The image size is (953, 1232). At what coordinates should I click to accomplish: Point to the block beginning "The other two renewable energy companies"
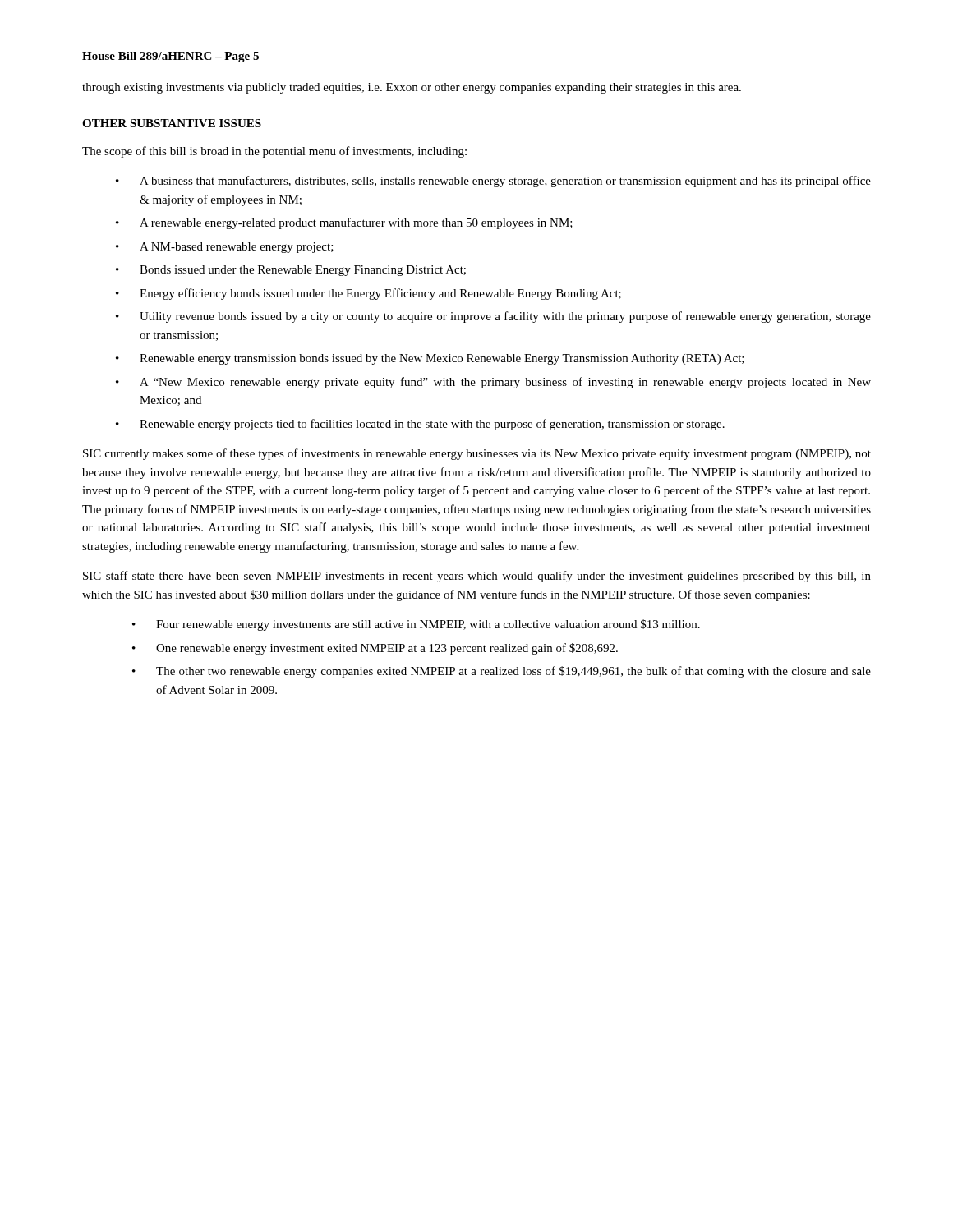513,680
